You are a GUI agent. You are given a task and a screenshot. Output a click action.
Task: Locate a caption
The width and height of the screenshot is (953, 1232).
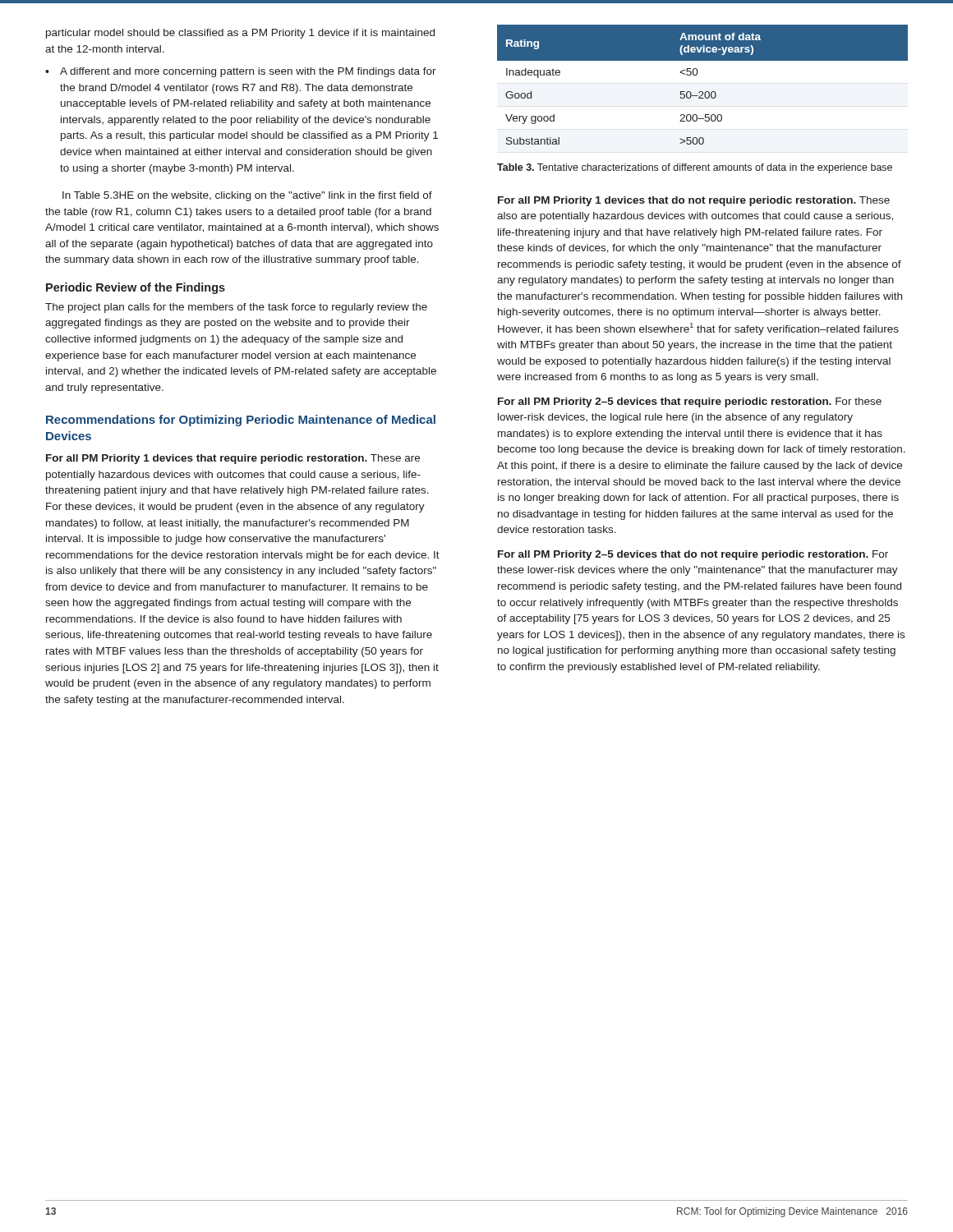coord(695,168)
